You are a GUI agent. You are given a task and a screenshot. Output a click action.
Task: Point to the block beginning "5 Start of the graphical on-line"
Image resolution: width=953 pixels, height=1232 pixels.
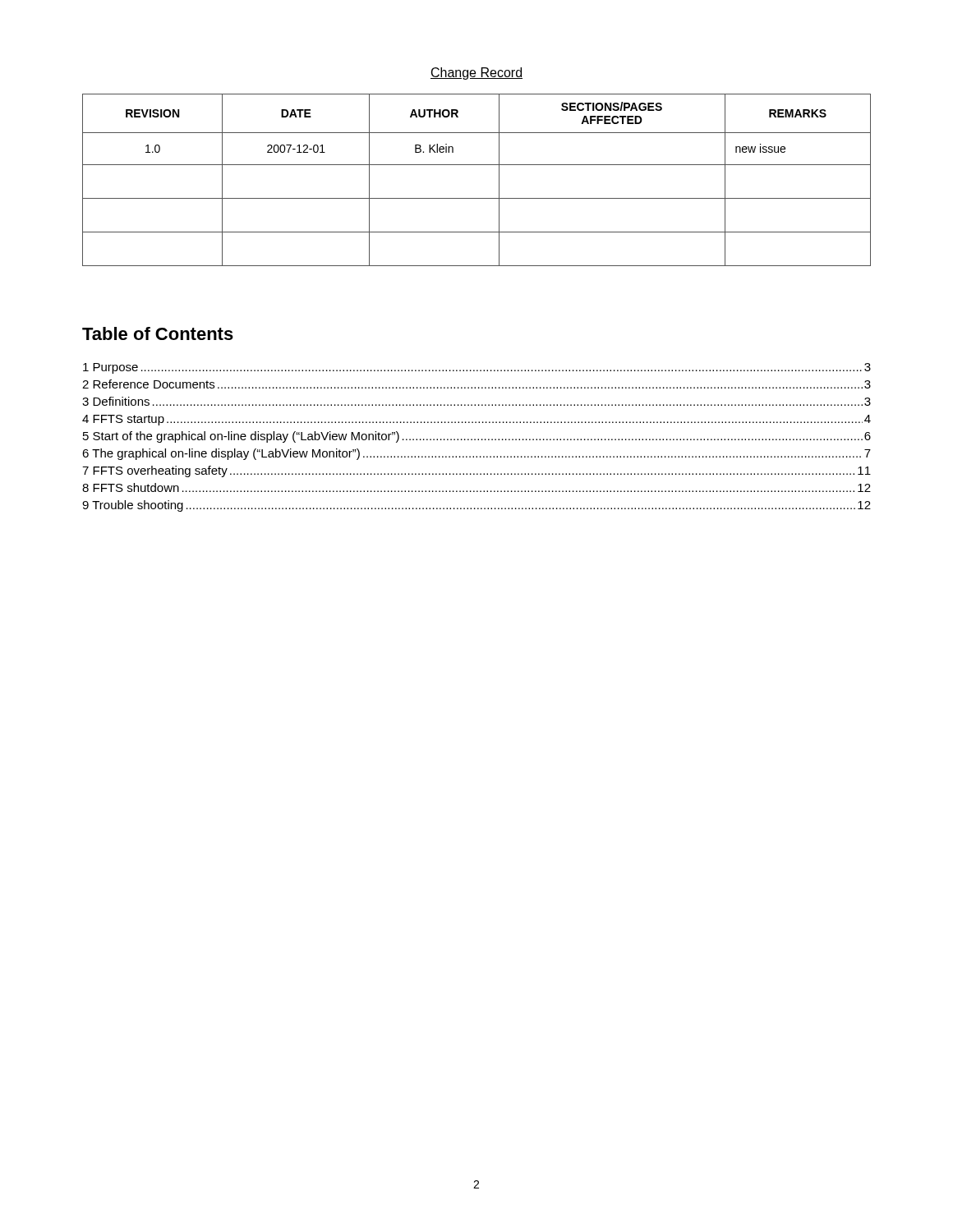pyautogui.click(x=476, y=436)
